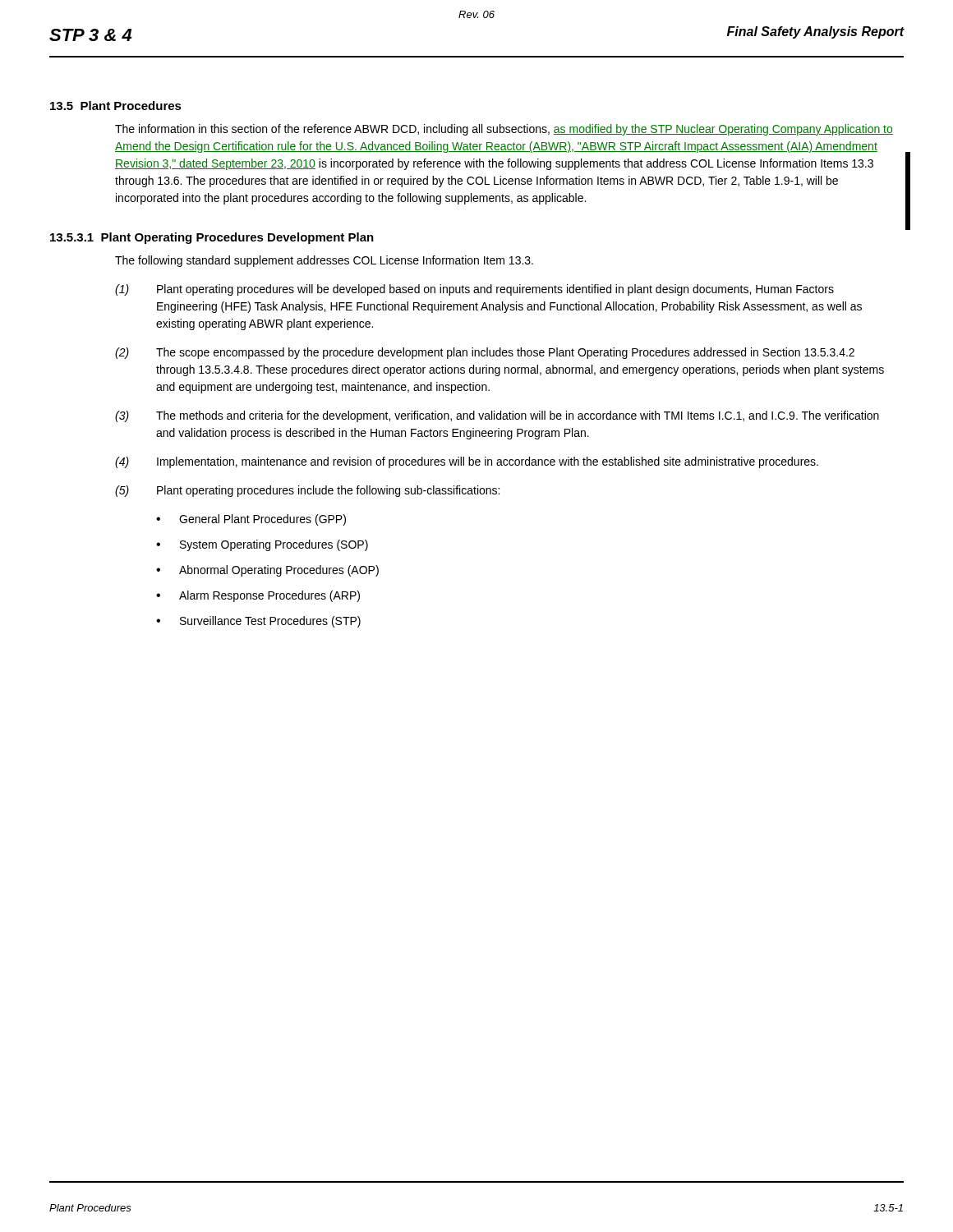953x1232 pixels.
Task: Click on the list item with the text "(5) Plant operating"
Action: 501,491
